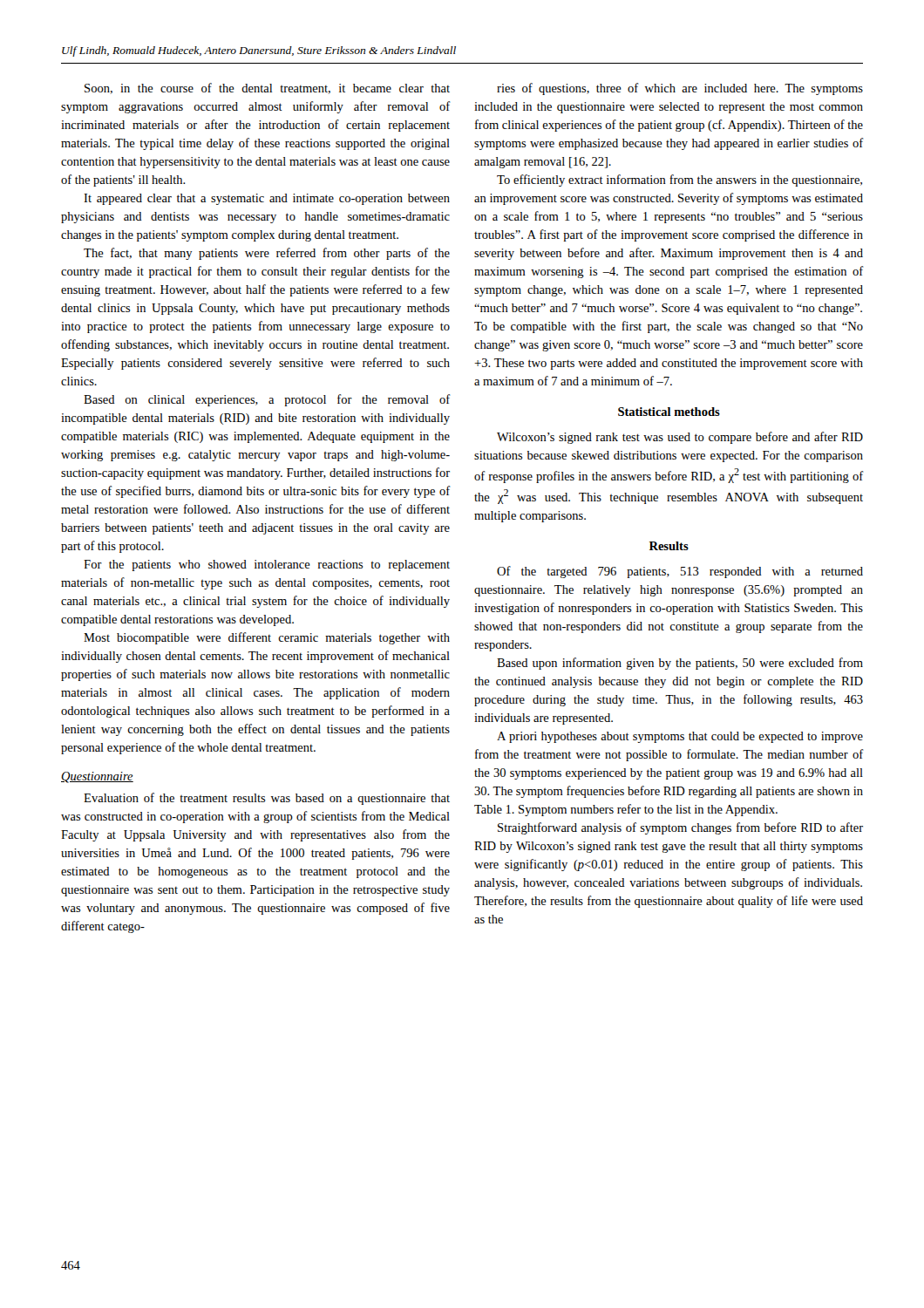Click where it says "Statistical methods"
This screenshot has height=1308, width=924.
[x=669, y=411]
